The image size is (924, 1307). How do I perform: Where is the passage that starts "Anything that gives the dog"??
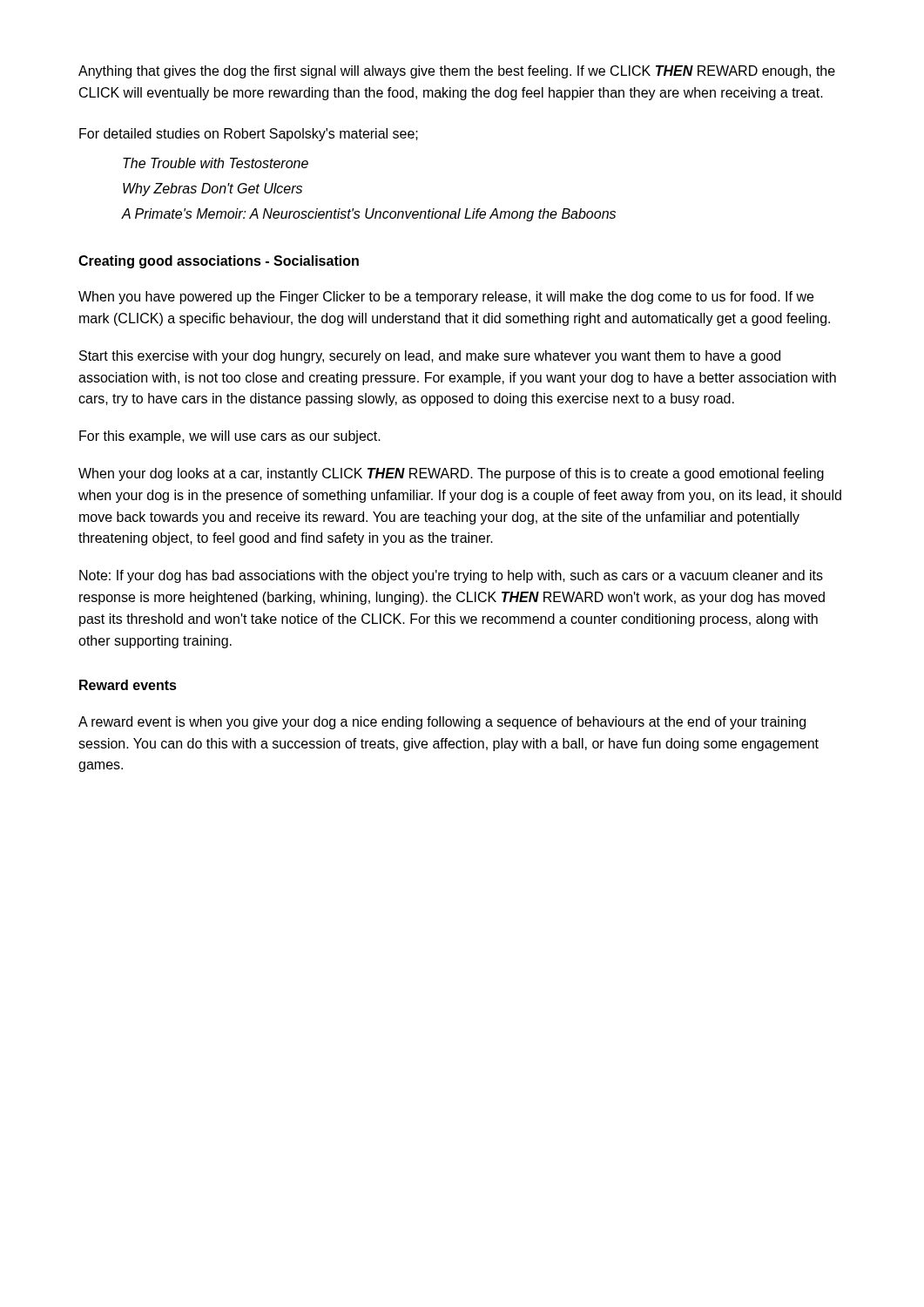tap(457, 82)
